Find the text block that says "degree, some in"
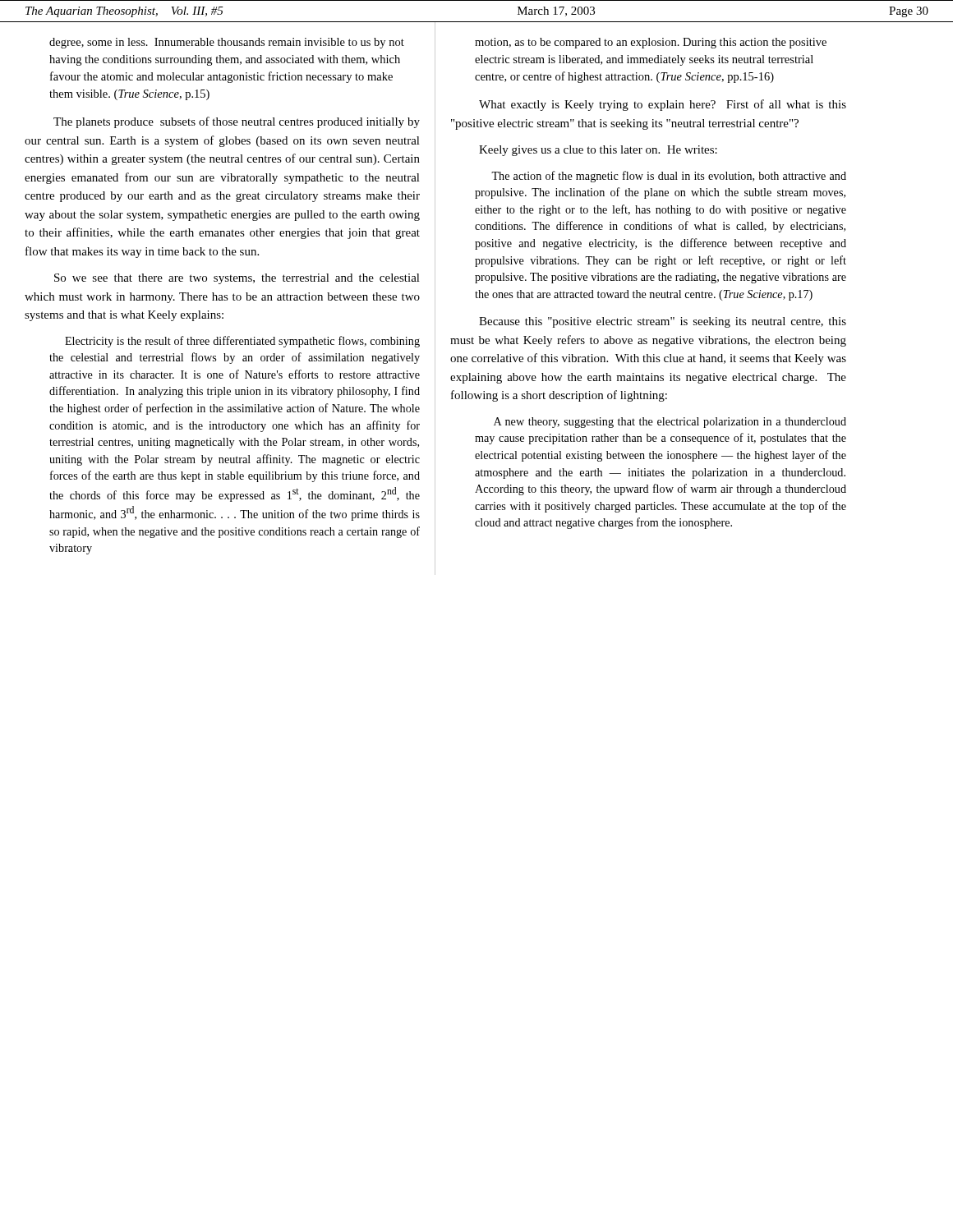953x1232 pixels. pyautogui.click(x=227, y=68)
